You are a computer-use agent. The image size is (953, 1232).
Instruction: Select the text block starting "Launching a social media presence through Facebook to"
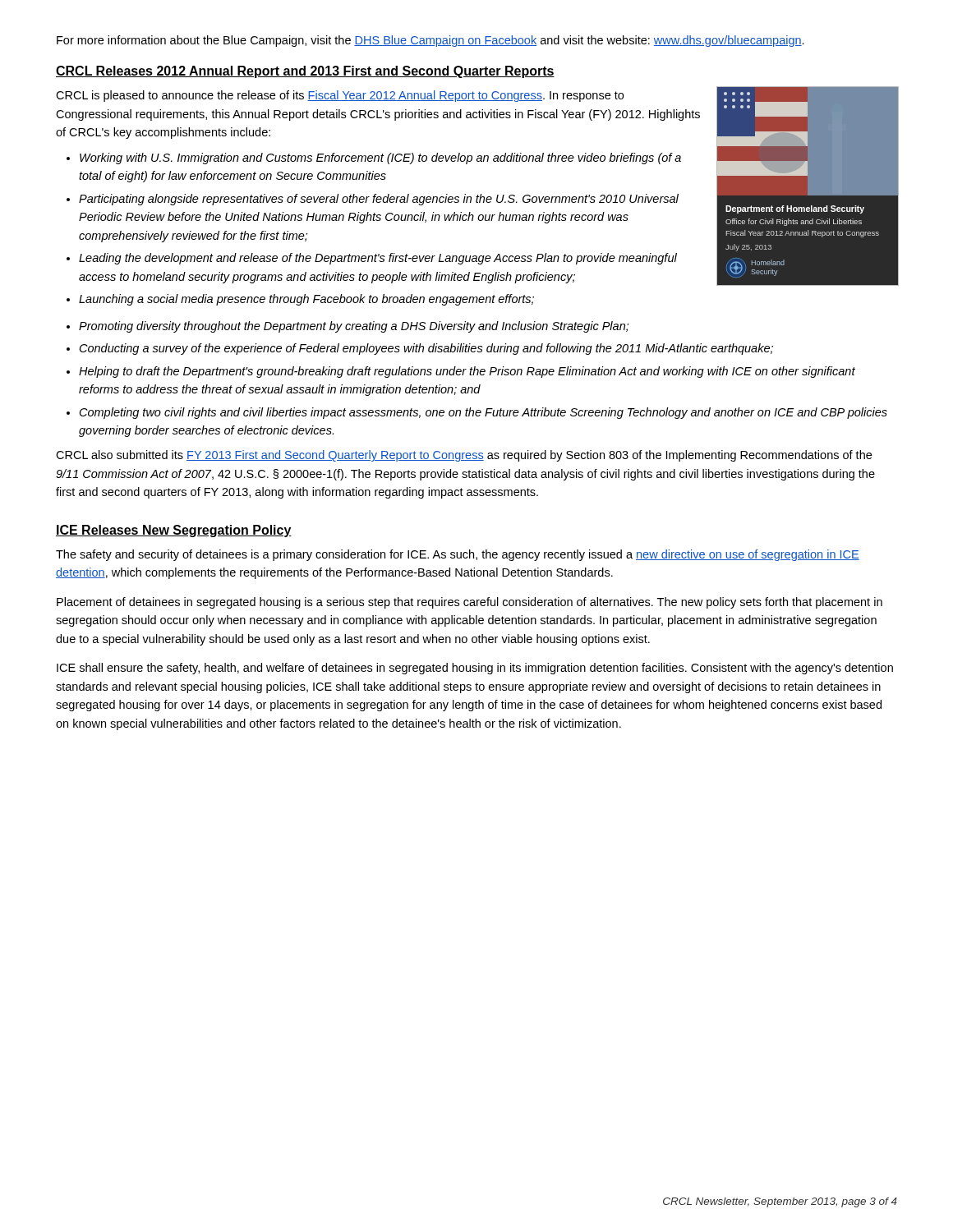[x=390, y=299]
